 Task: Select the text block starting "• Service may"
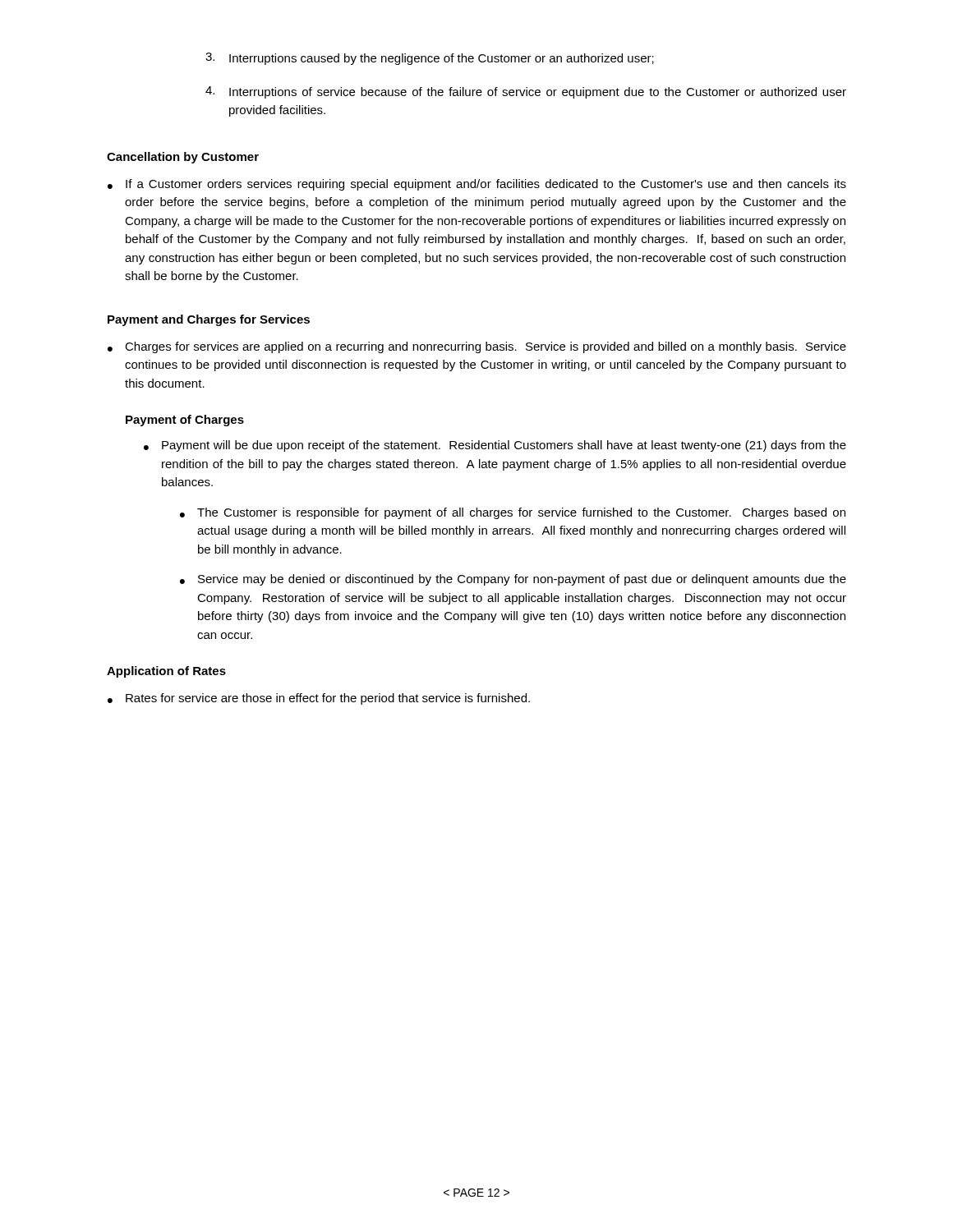(x=513, y=607)
